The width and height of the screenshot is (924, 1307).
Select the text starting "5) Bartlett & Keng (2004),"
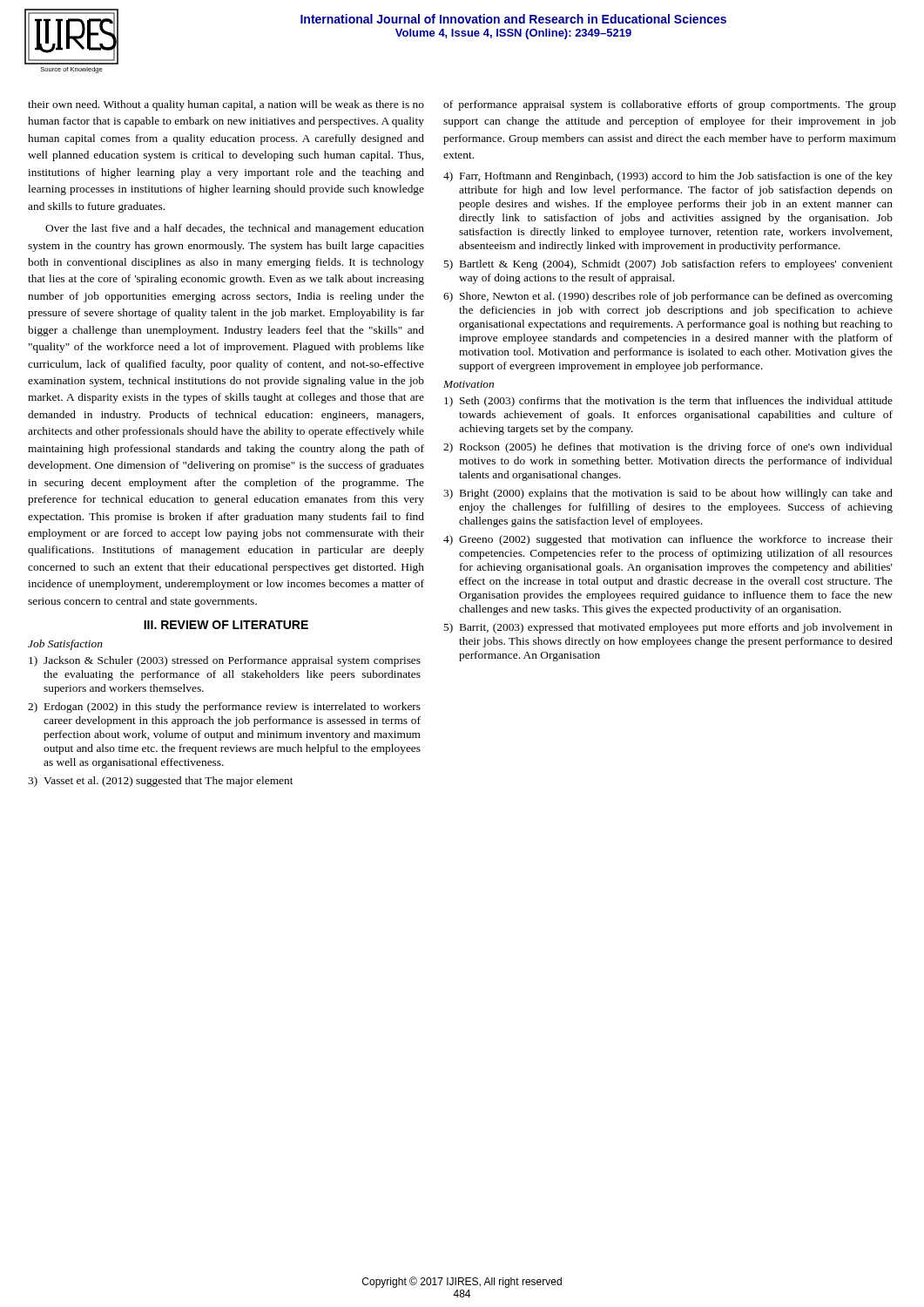coord(668,271)
